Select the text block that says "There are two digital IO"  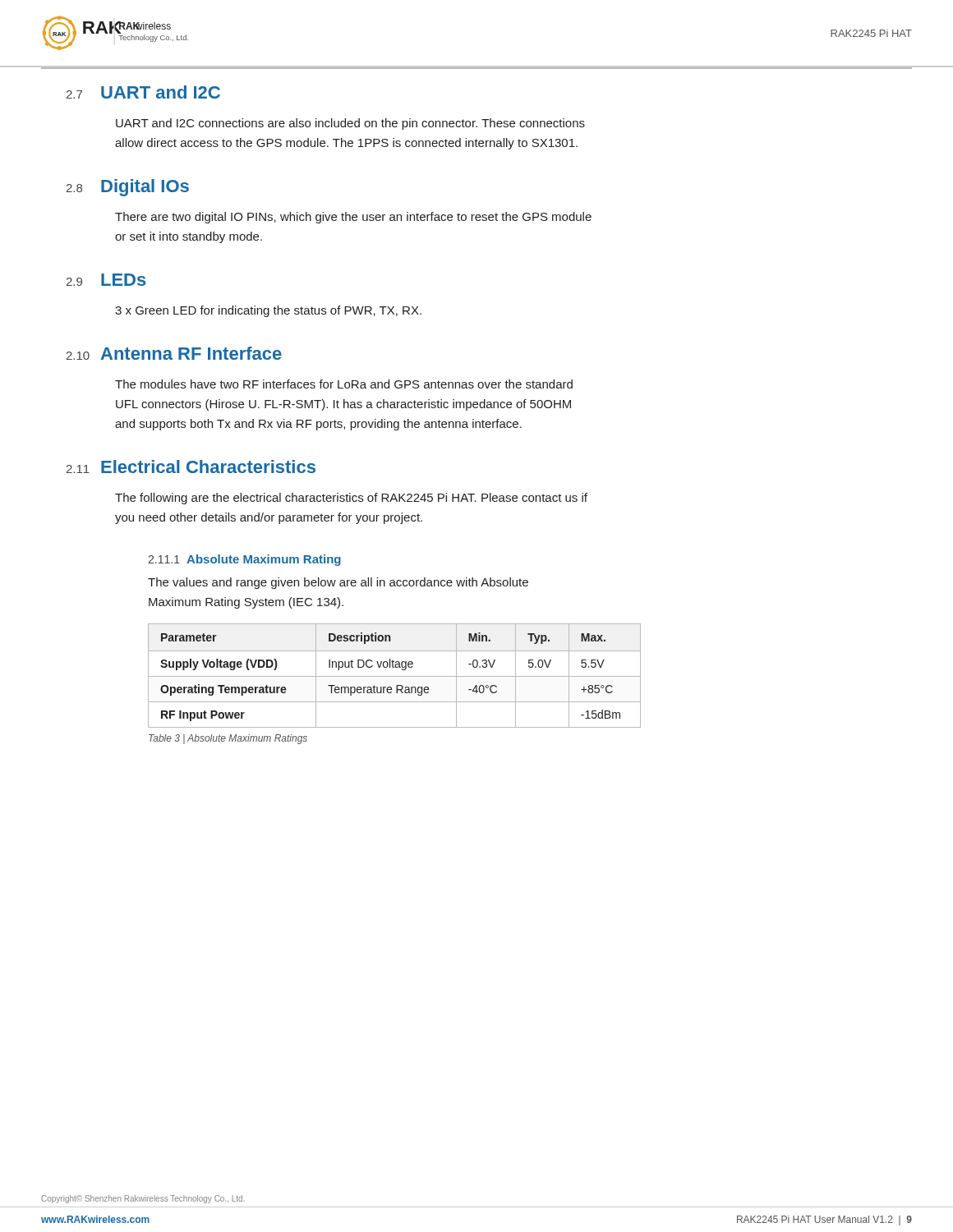click(x=353, y=226)
